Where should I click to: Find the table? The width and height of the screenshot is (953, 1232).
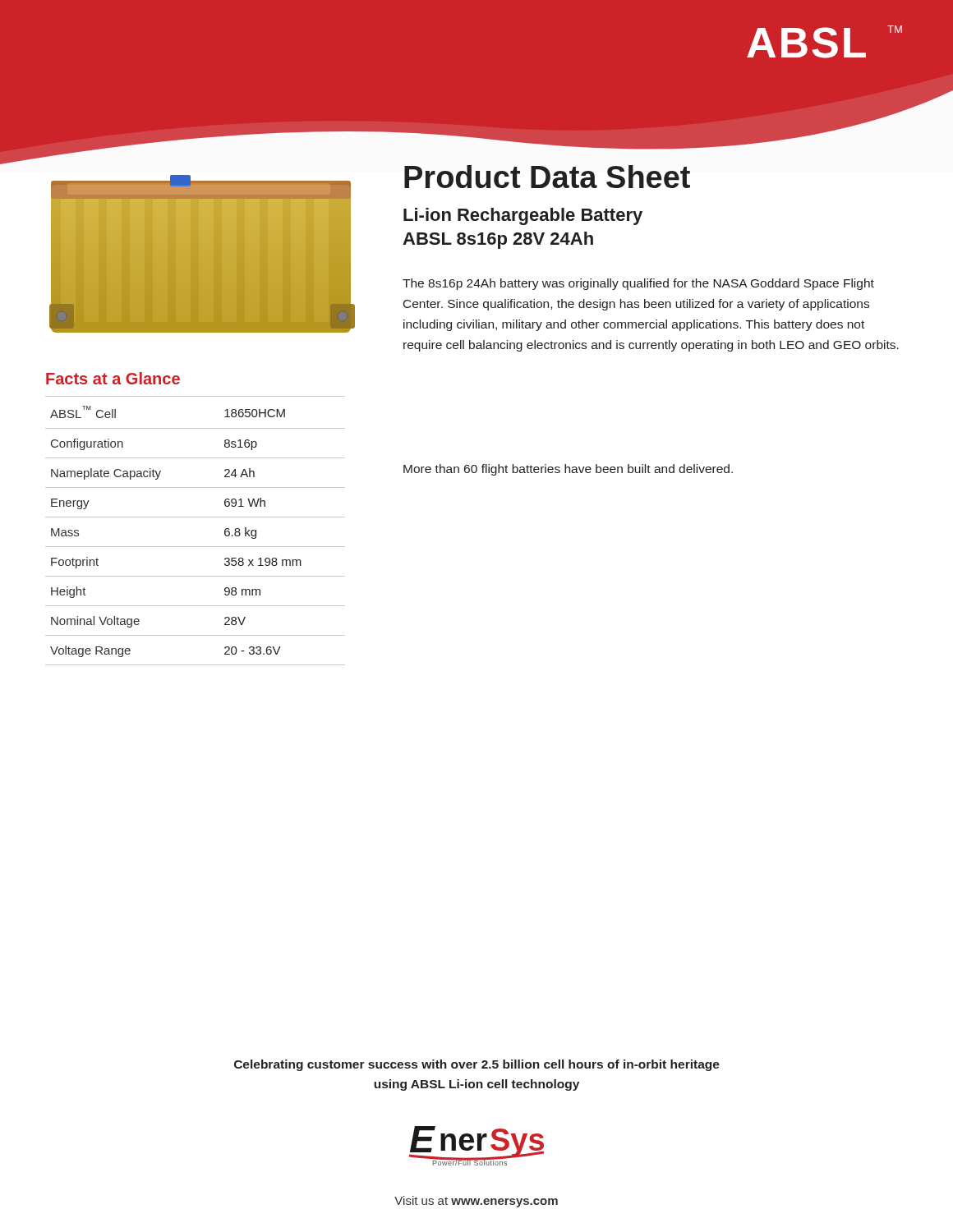195,531
